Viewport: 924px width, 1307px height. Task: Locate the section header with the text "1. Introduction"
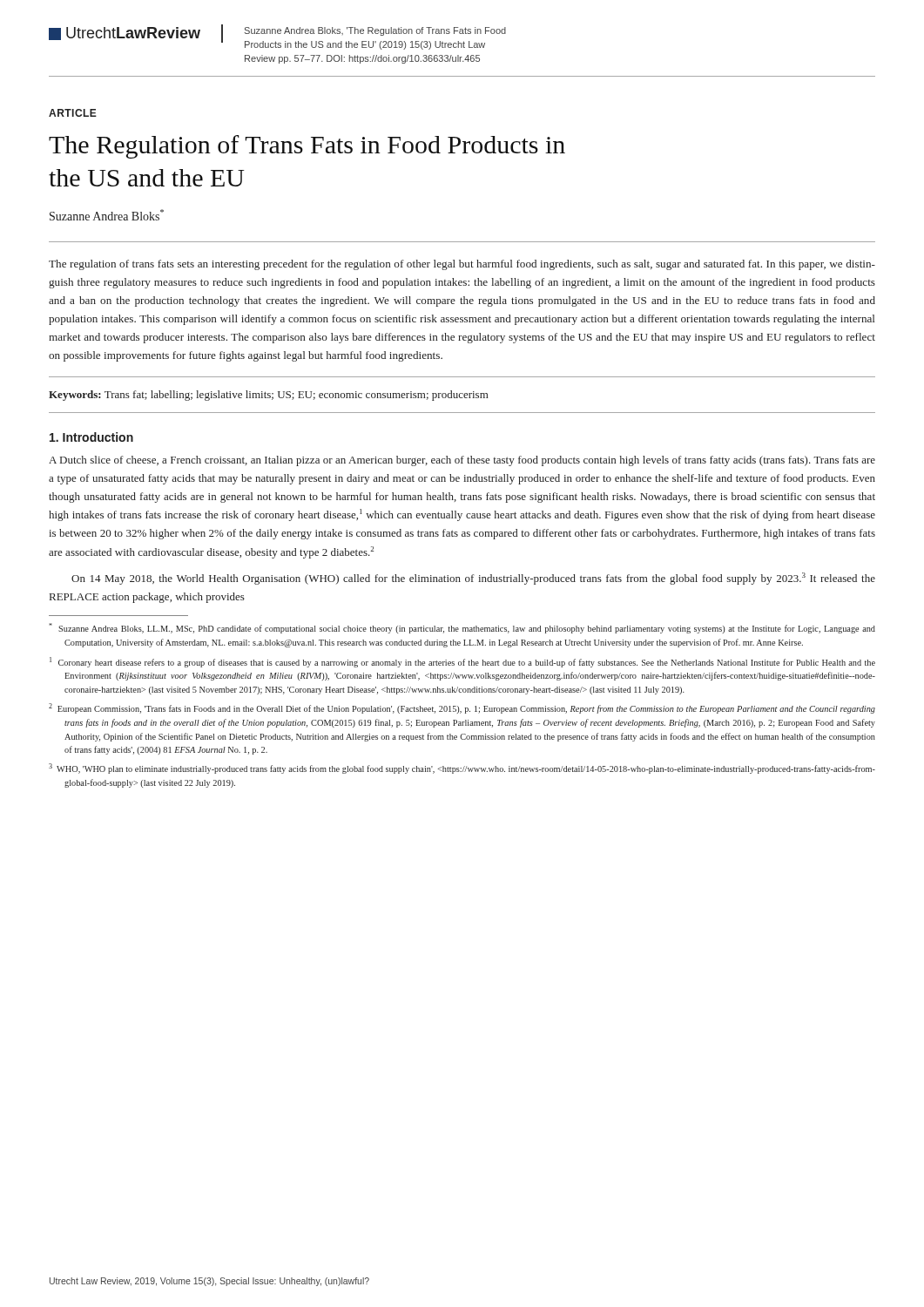coord(91,437)
